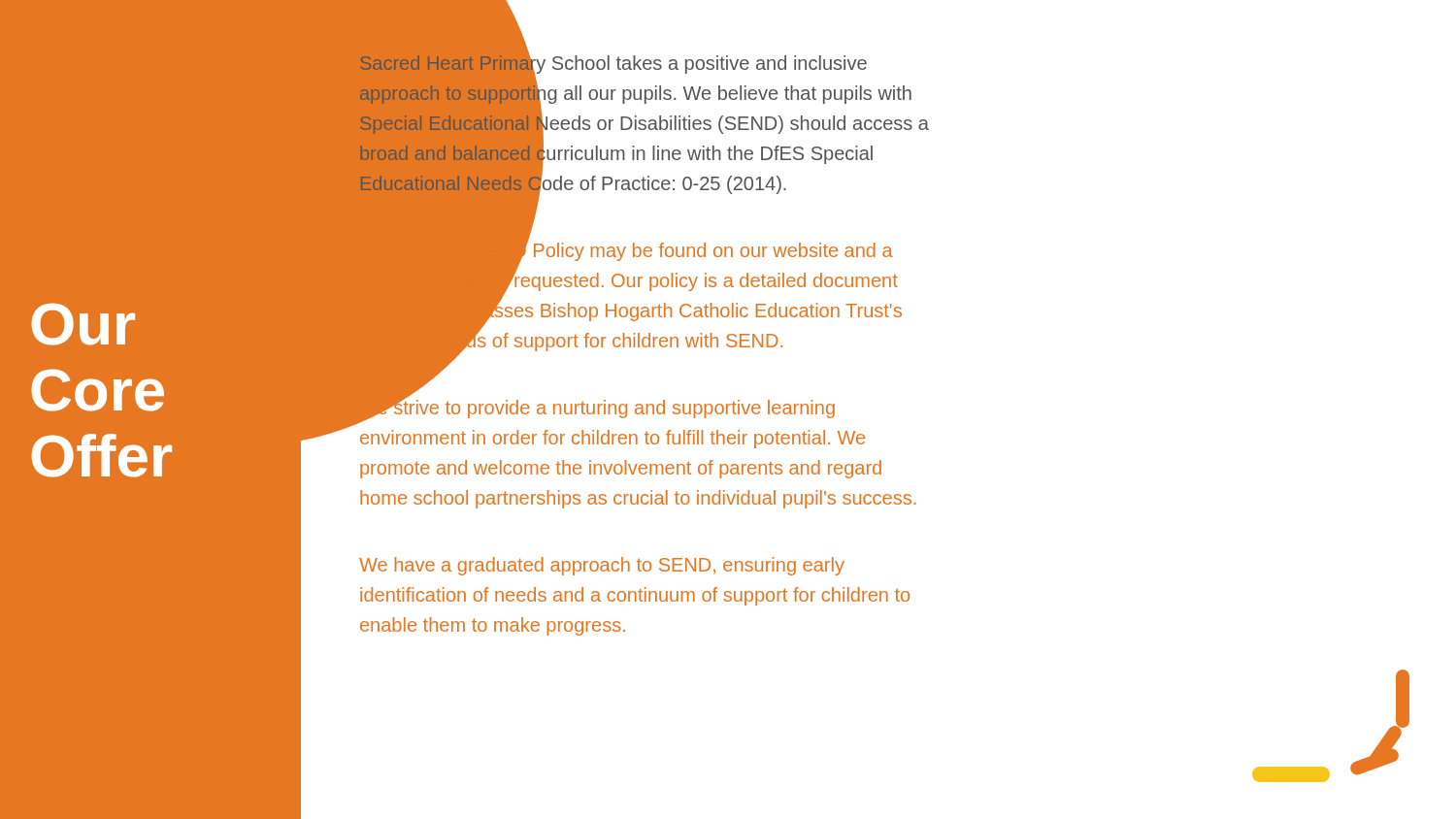Find the block on this page that starts "The school's SEND Policy may be found on"
This screenshot has height=819, width=1456.
click(x=631, y=295)
